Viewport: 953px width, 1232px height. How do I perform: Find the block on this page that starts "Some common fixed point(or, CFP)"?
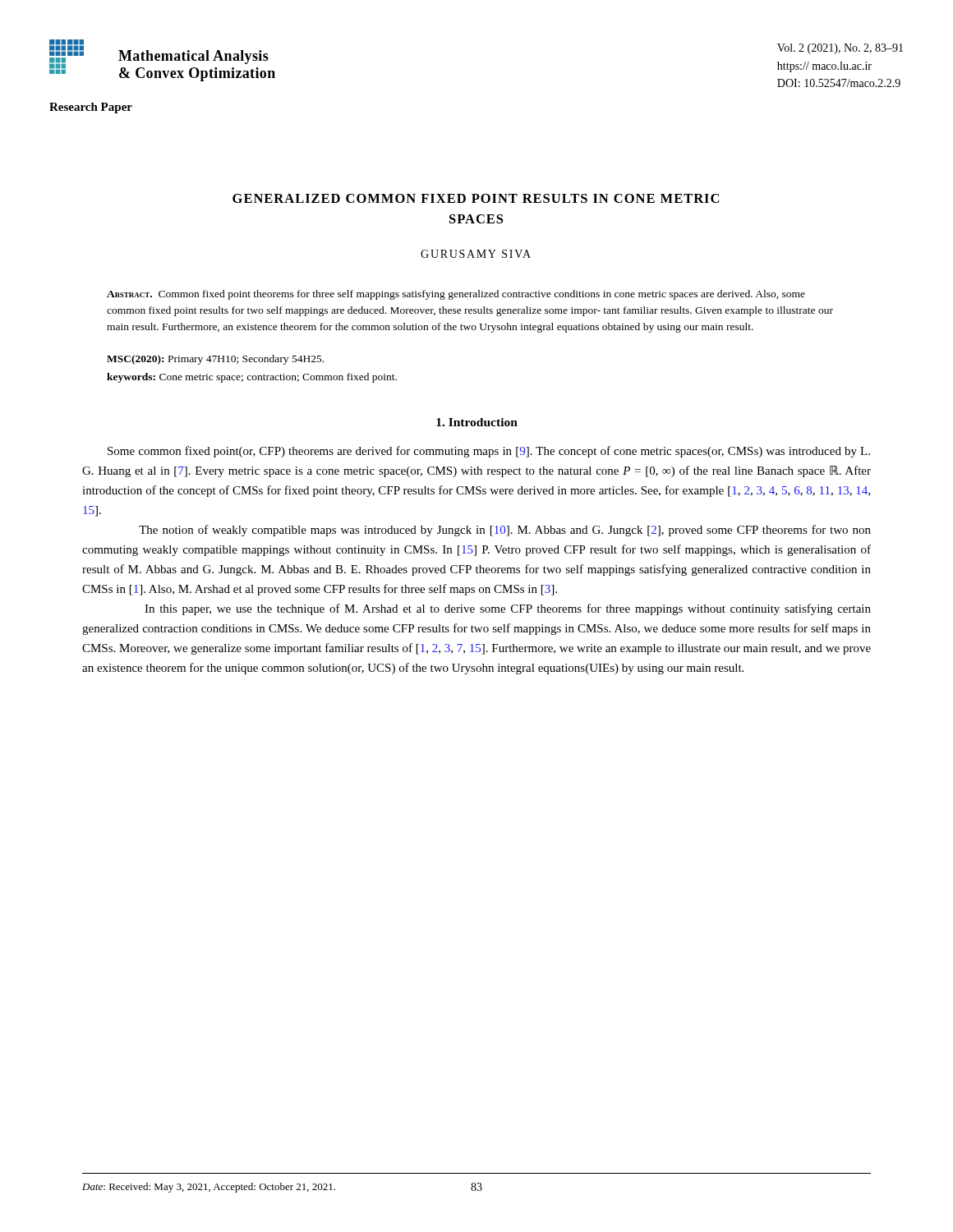point(476,481)
